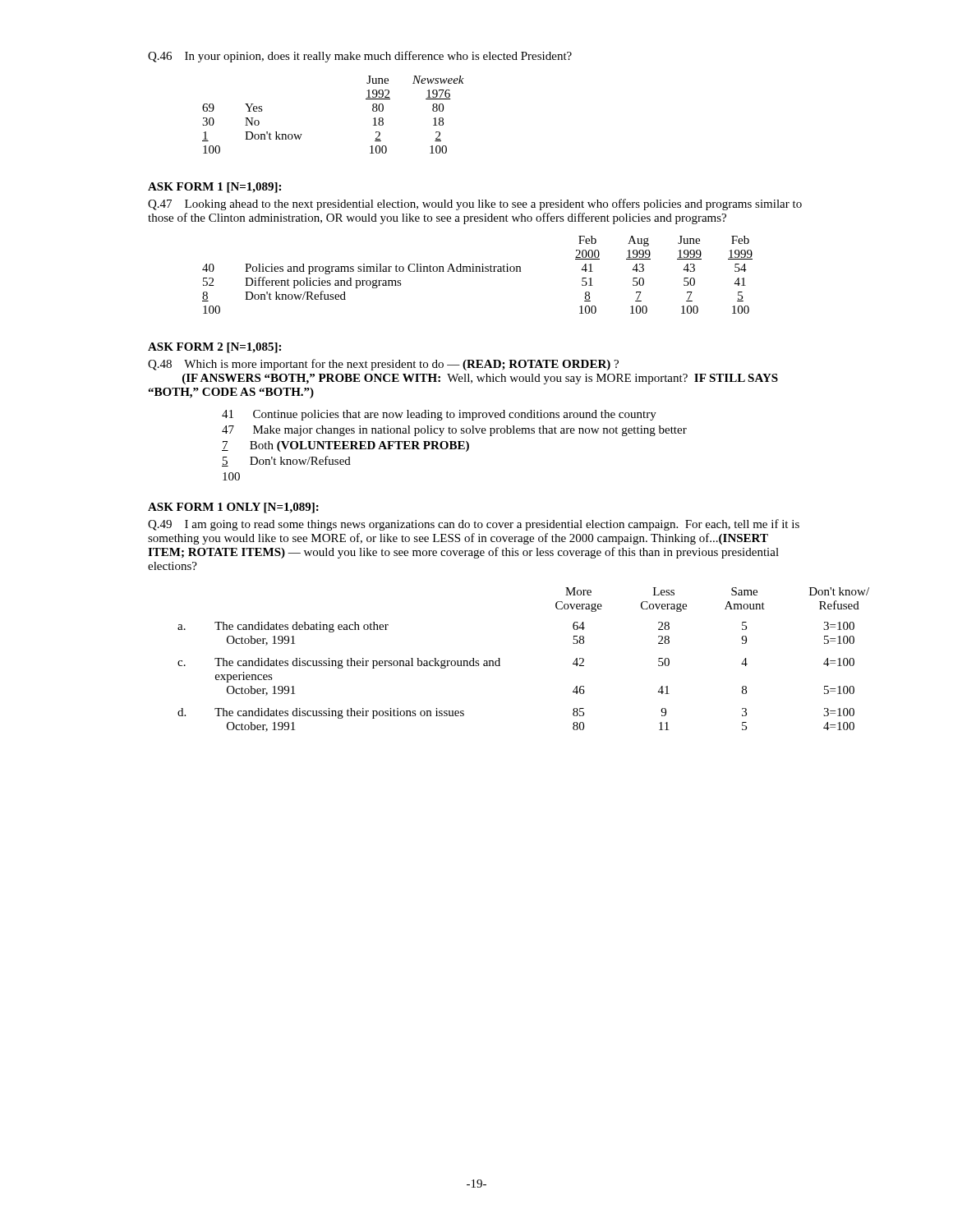953x1232 pixels.
Task: Click on the list item with the text "7 Both (VOLUNTEERED AFTER PROBE)"
Action: (346, 445)
